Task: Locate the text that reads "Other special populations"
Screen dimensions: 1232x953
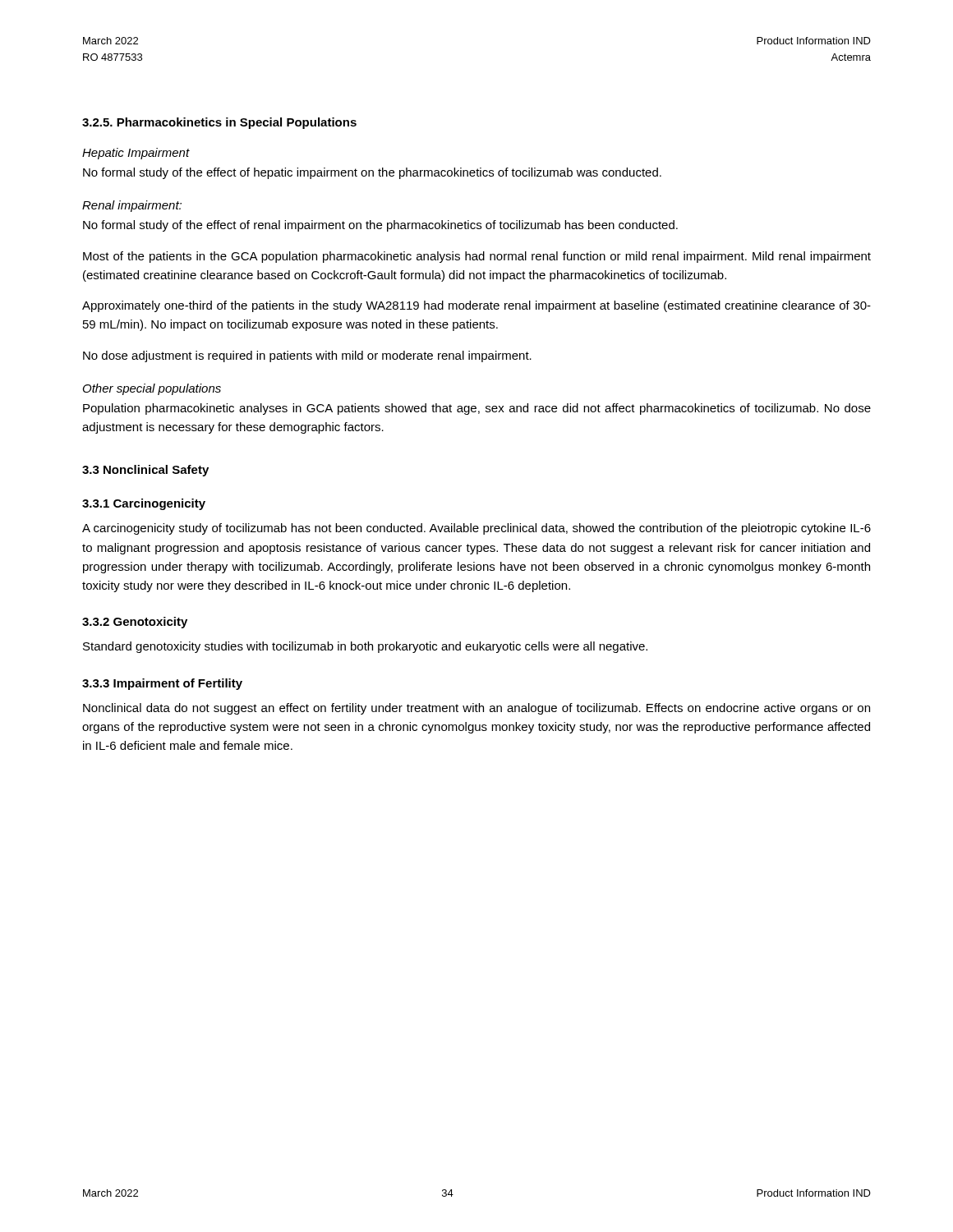Action: (152, 388)
